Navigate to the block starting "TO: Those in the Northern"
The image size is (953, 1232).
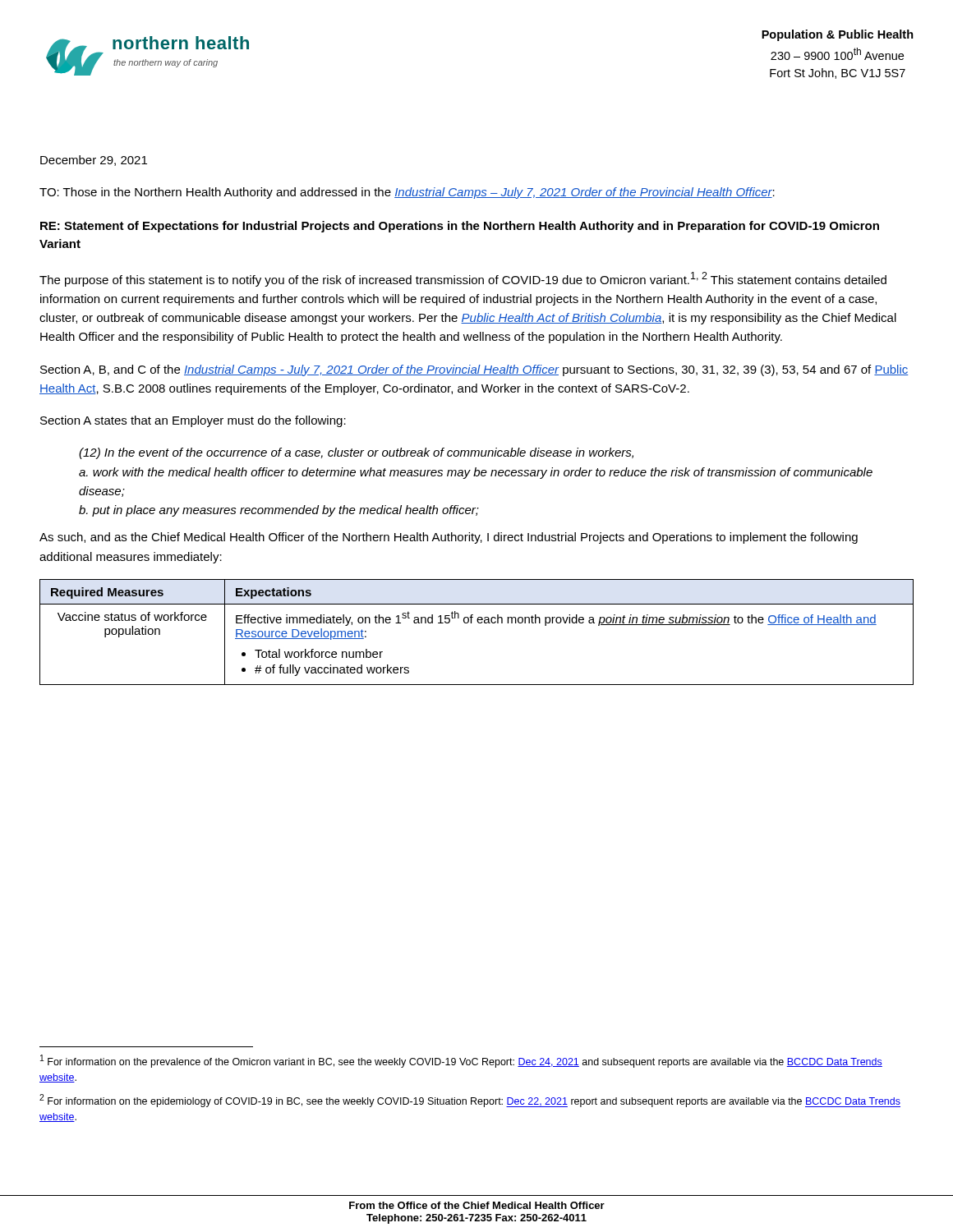(407, 192)
